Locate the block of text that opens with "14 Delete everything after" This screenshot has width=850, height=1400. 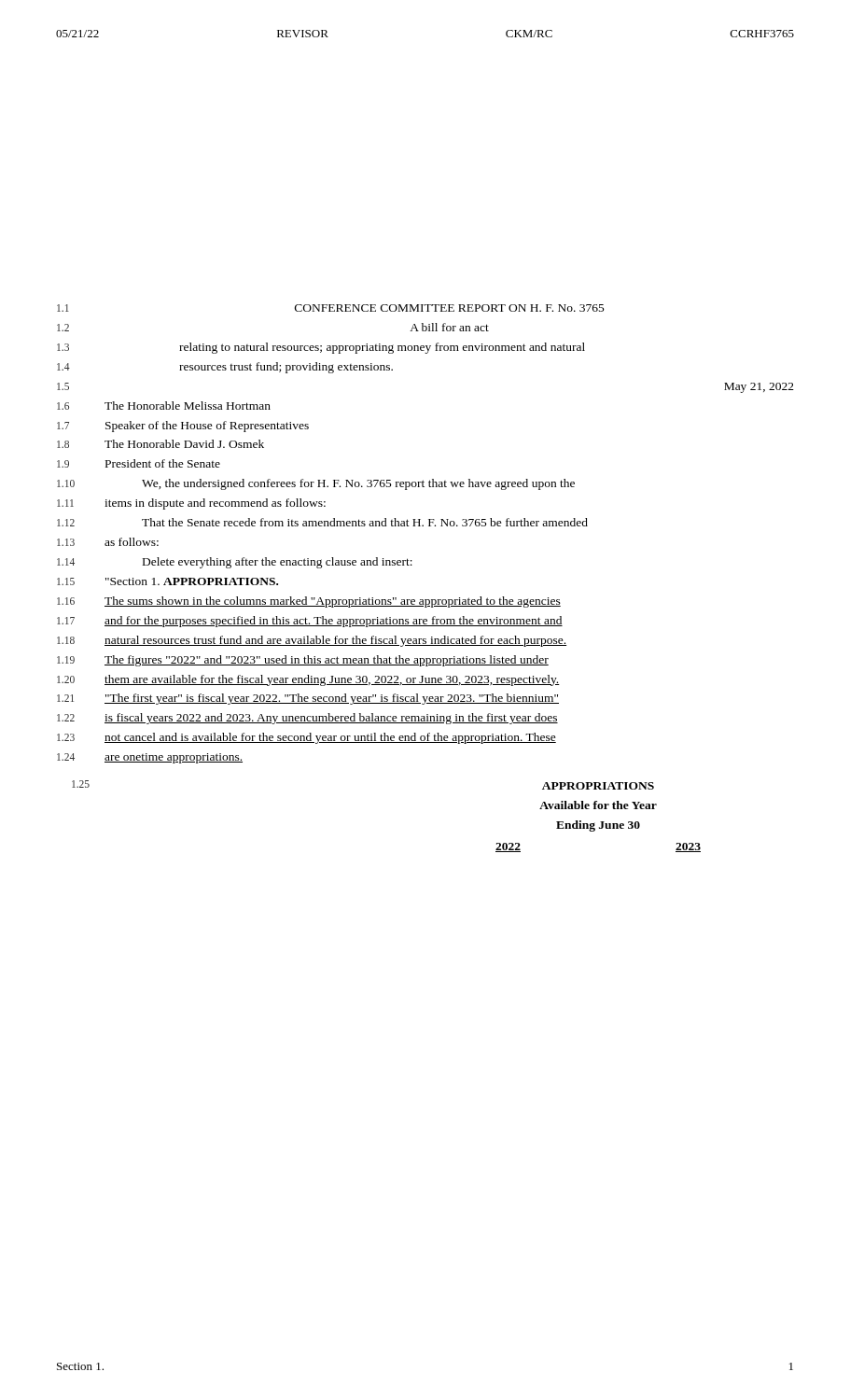click(x=235, y=563)
